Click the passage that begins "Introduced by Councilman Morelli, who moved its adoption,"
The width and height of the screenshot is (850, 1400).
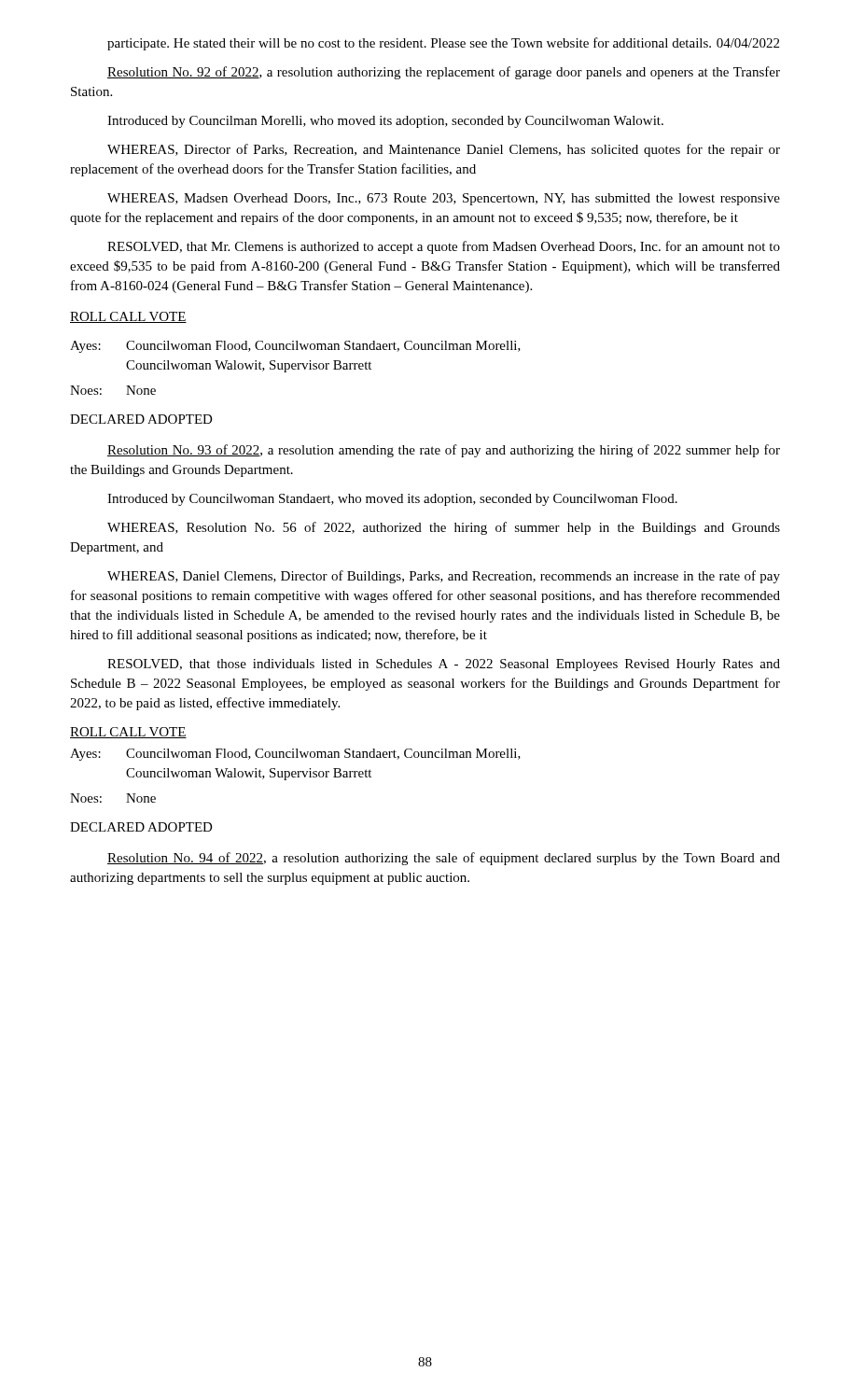(x=425, y=121)
